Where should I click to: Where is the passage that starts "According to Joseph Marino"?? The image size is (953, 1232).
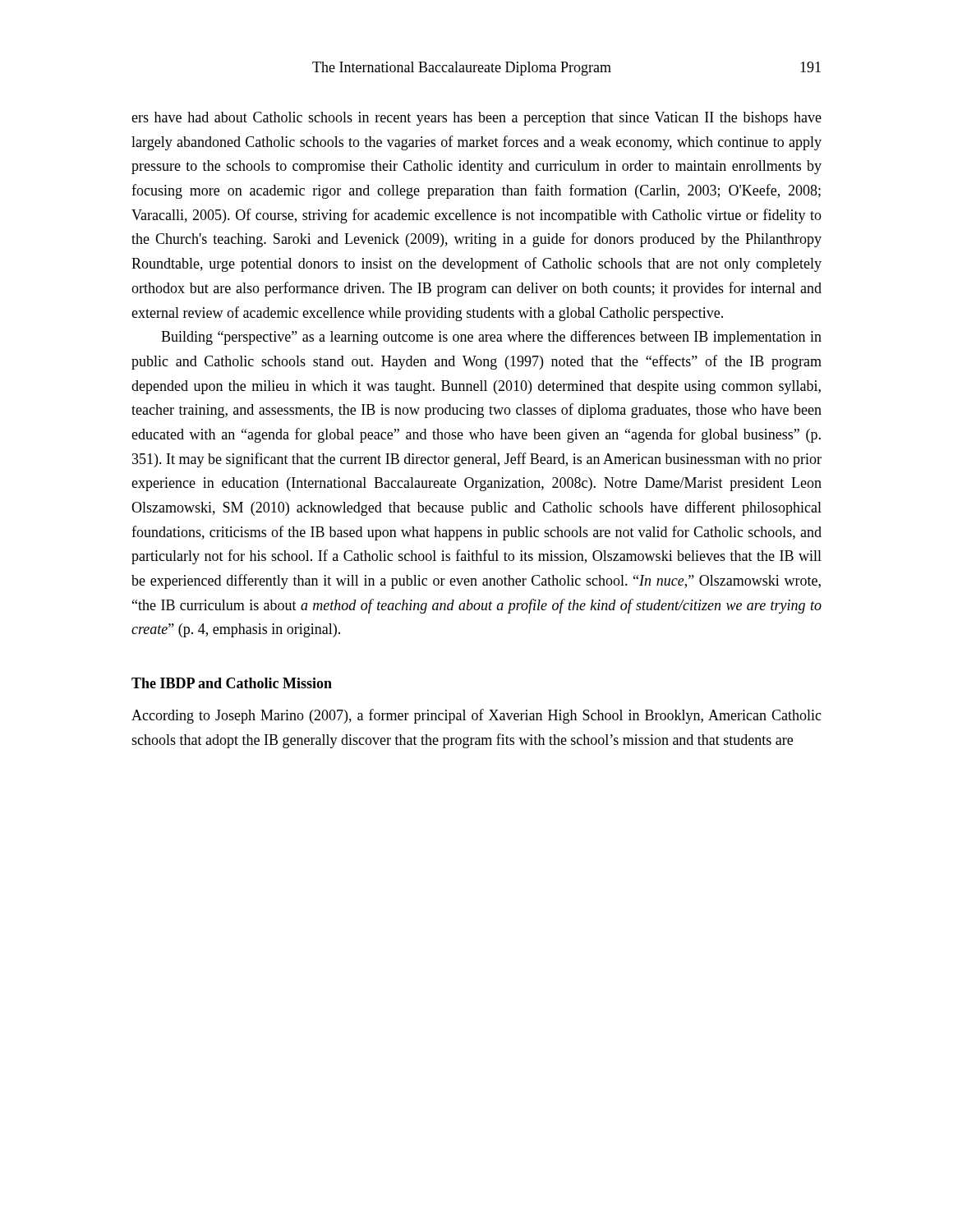click(476, 728)
